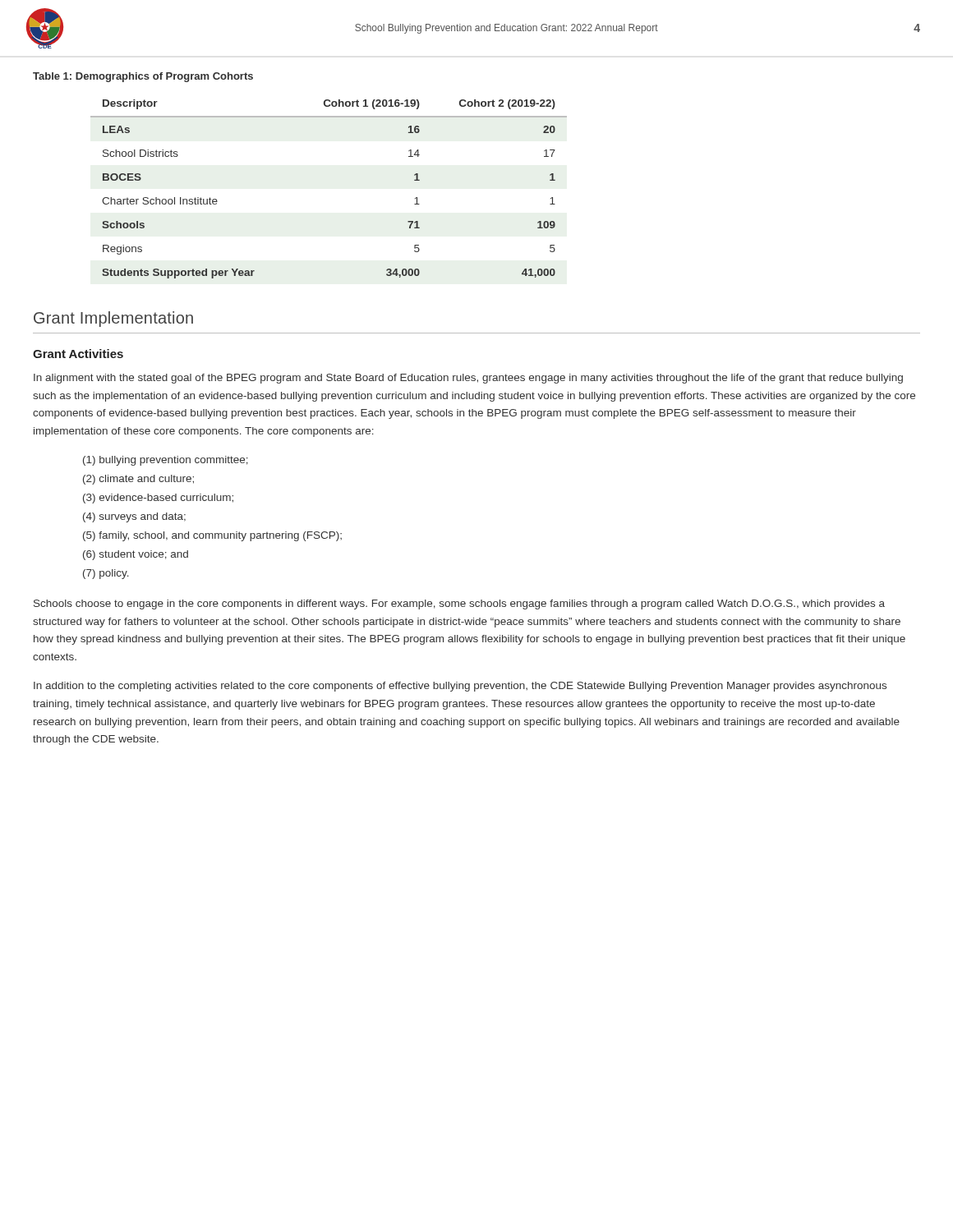Screen dimensions: 1232x953
Task: Select the caption that says "Table 1: Demographics of Program"
Action: point(143,76)
